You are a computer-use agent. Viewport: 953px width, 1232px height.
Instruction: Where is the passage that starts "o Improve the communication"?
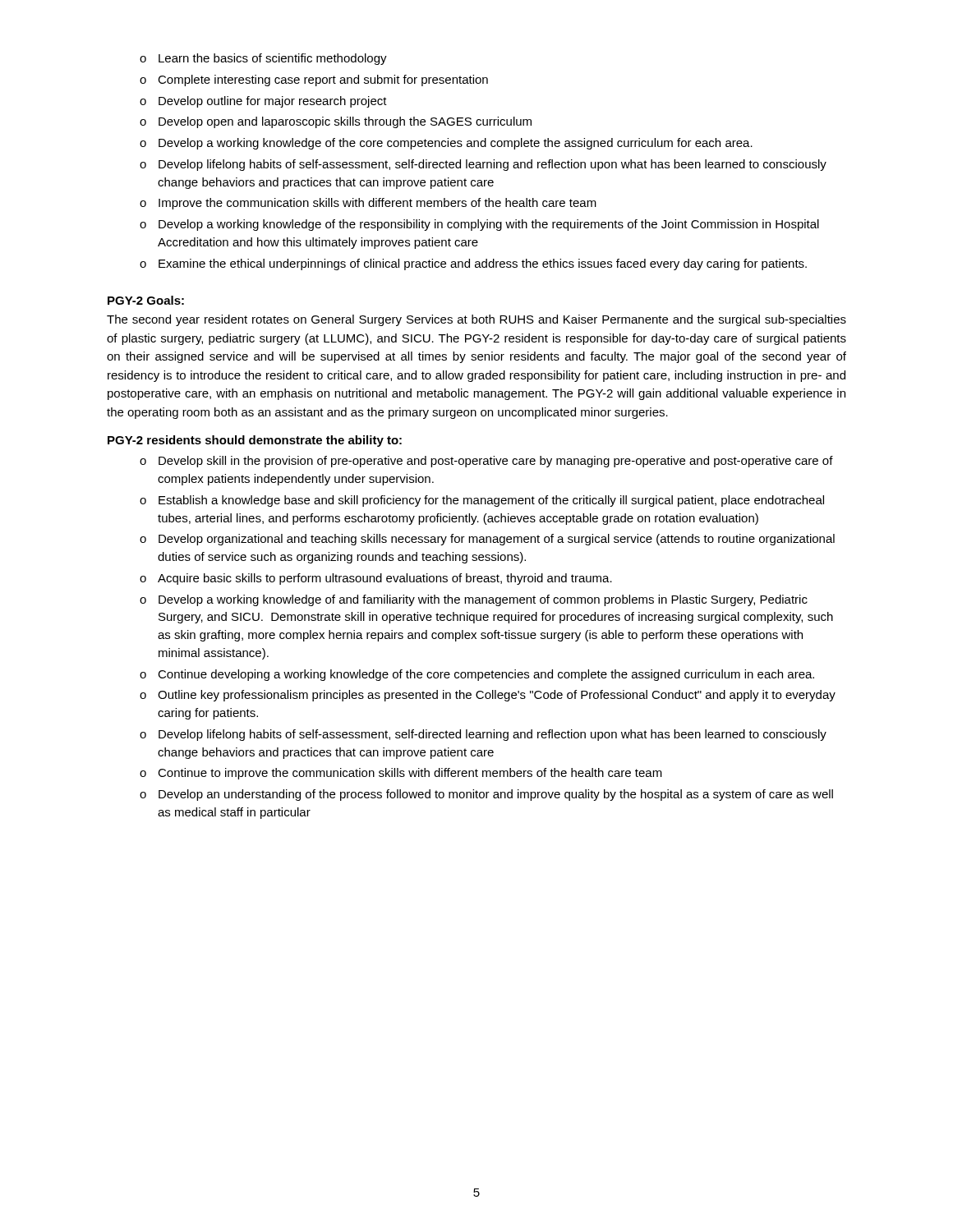coord(493,203)
